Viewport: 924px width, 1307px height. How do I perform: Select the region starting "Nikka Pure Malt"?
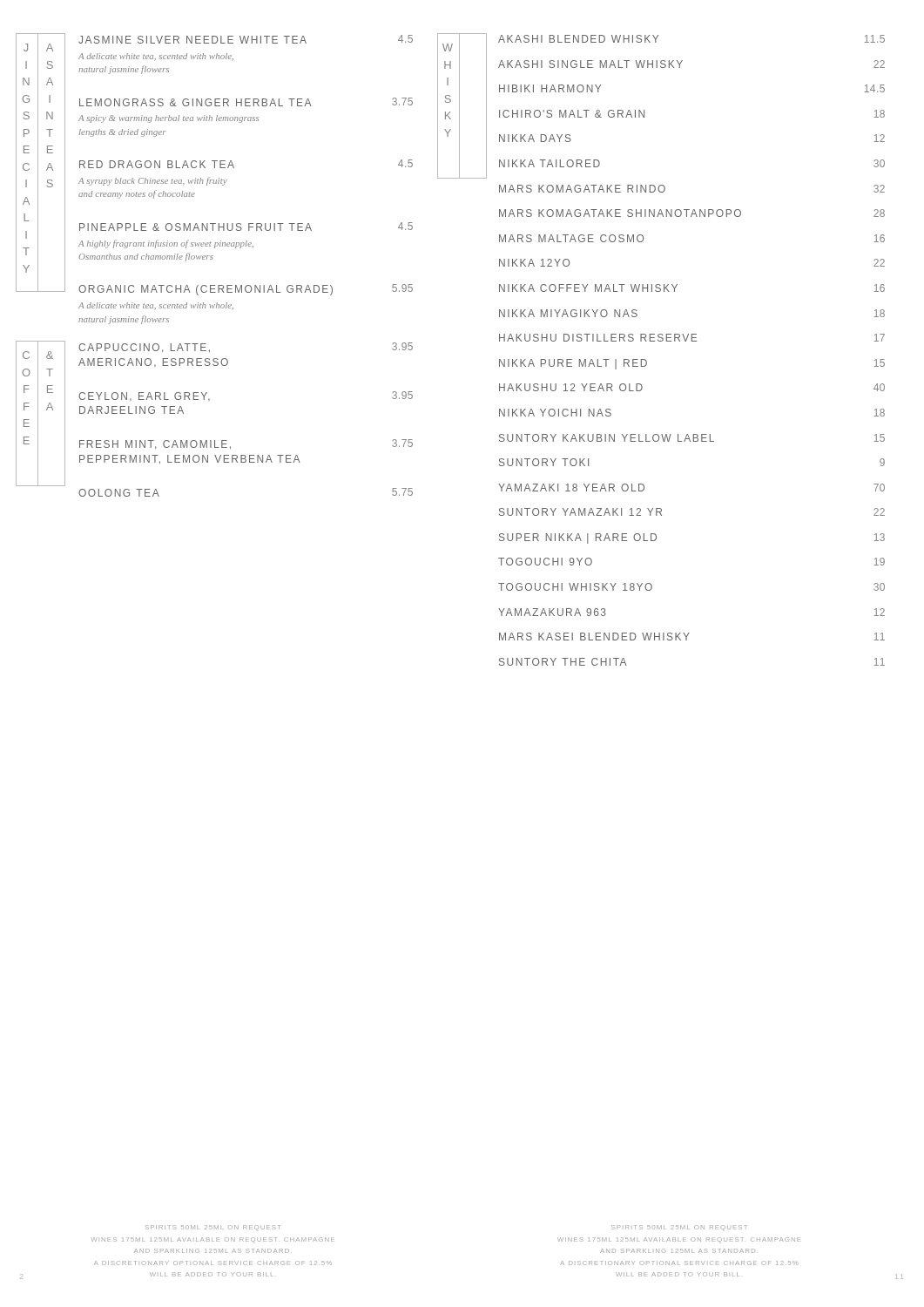click(569, 363)
